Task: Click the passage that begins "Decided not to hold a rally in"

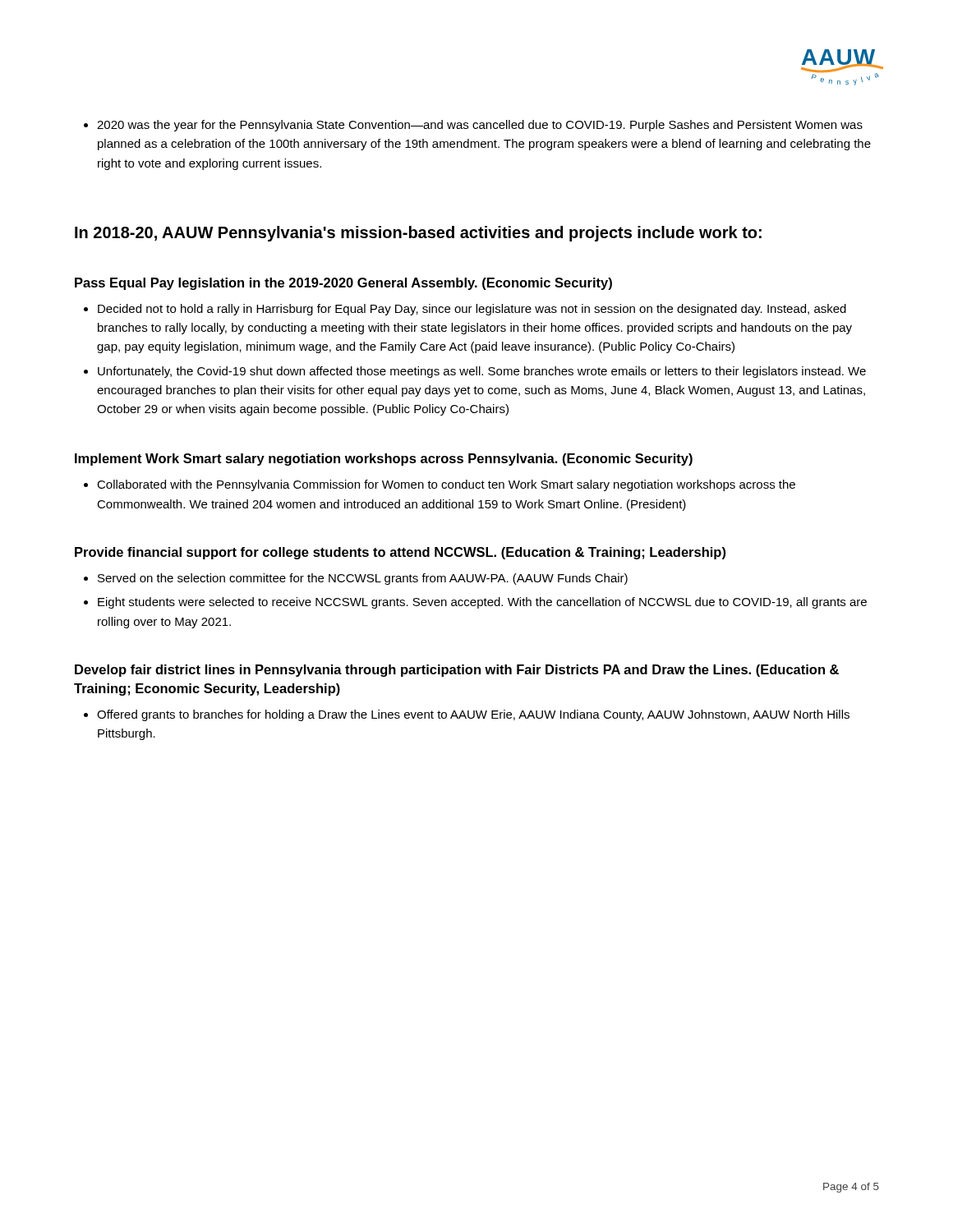Action: tap(476, 328)
